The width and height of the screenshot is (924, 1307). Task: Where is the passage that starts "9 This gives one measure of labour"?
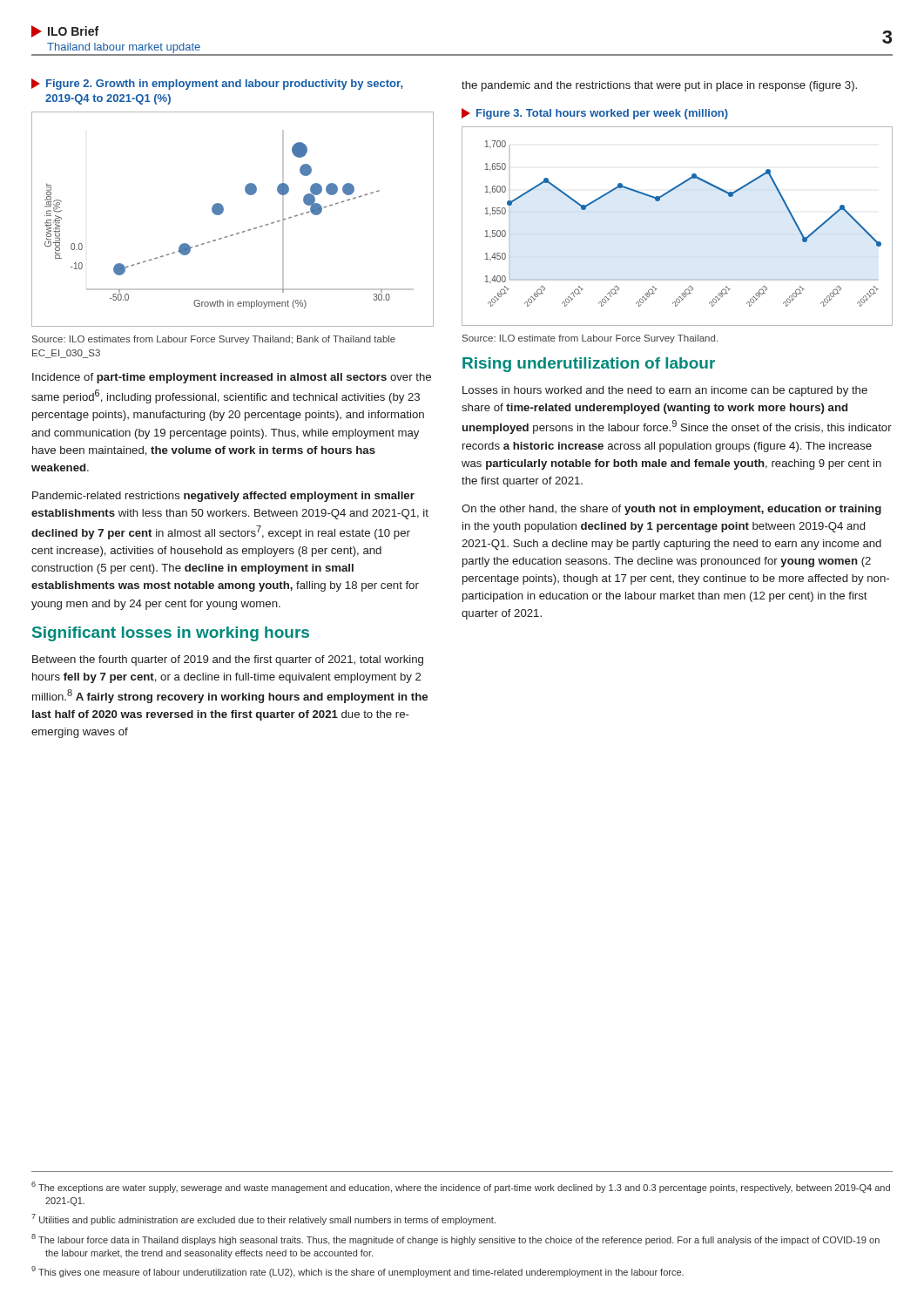coord(358,1271)
